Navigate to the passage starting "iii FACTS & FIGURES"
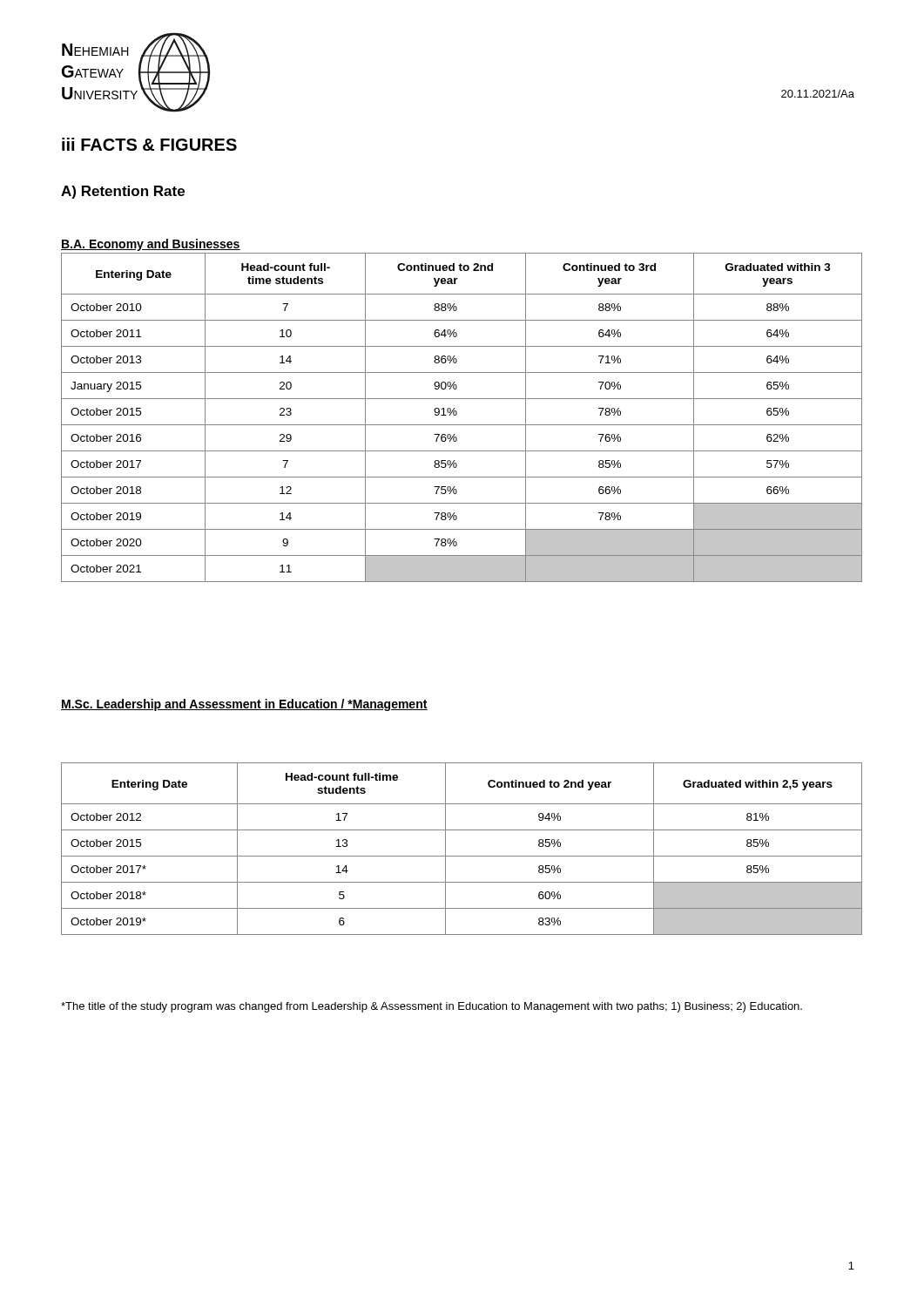Viewport: 924px width, 1307px height. point(149,145)
